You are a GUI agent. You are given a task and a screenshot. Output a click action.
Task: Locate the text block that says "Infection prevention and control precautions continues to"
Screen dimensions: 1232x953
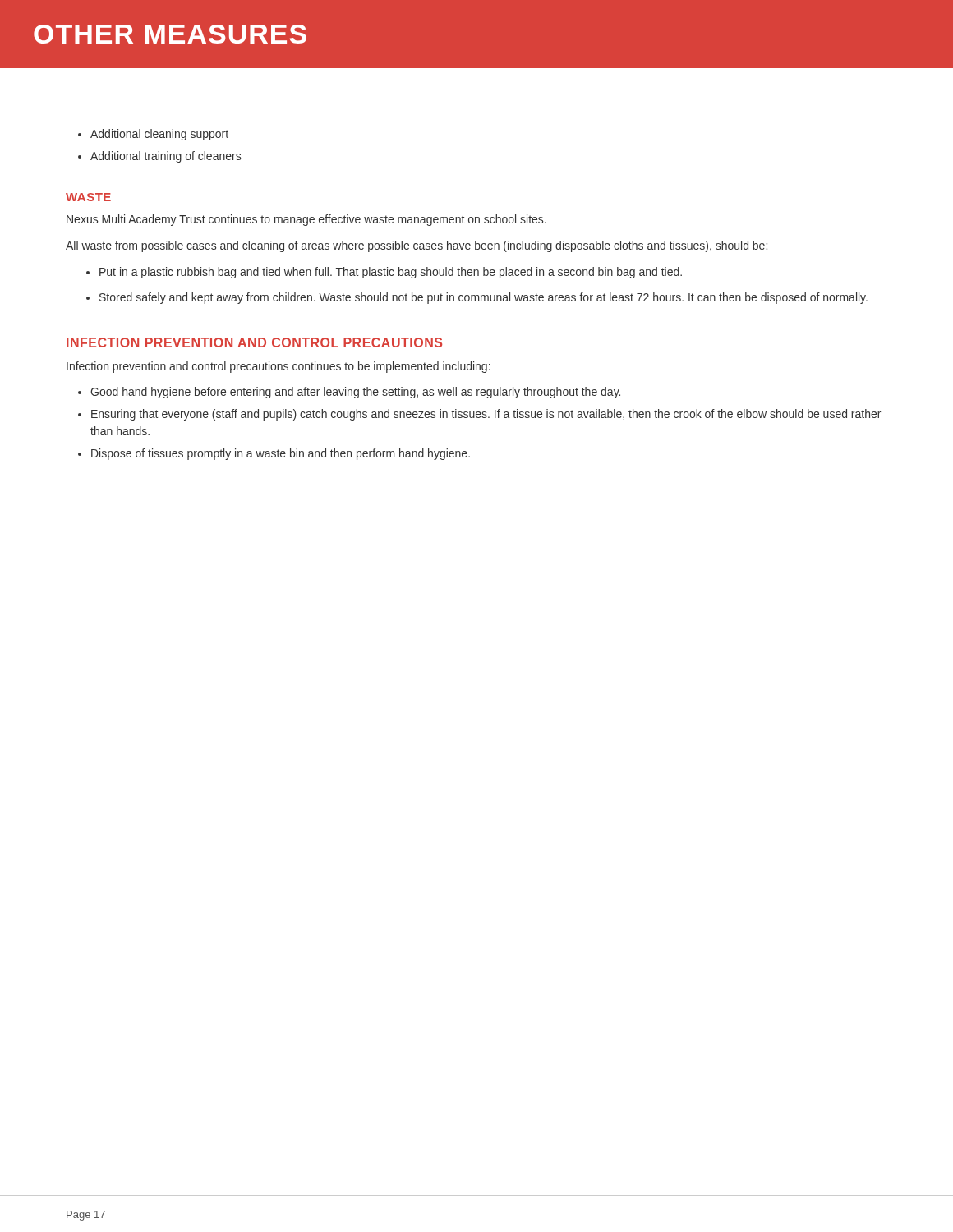point(278,366)
